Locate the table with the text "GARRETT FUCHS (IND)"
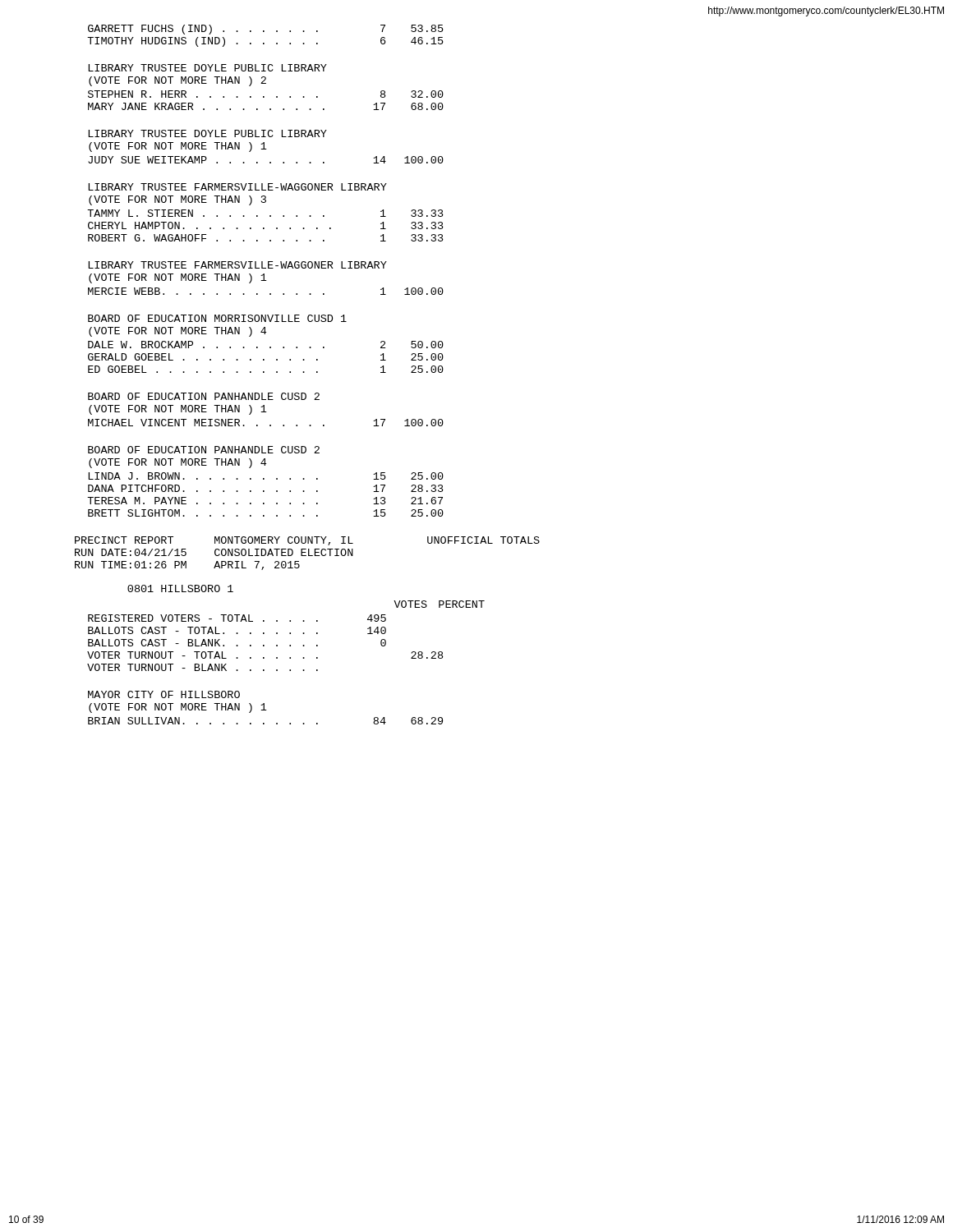This screenshot has width=953, height=1232. (501, 35)
